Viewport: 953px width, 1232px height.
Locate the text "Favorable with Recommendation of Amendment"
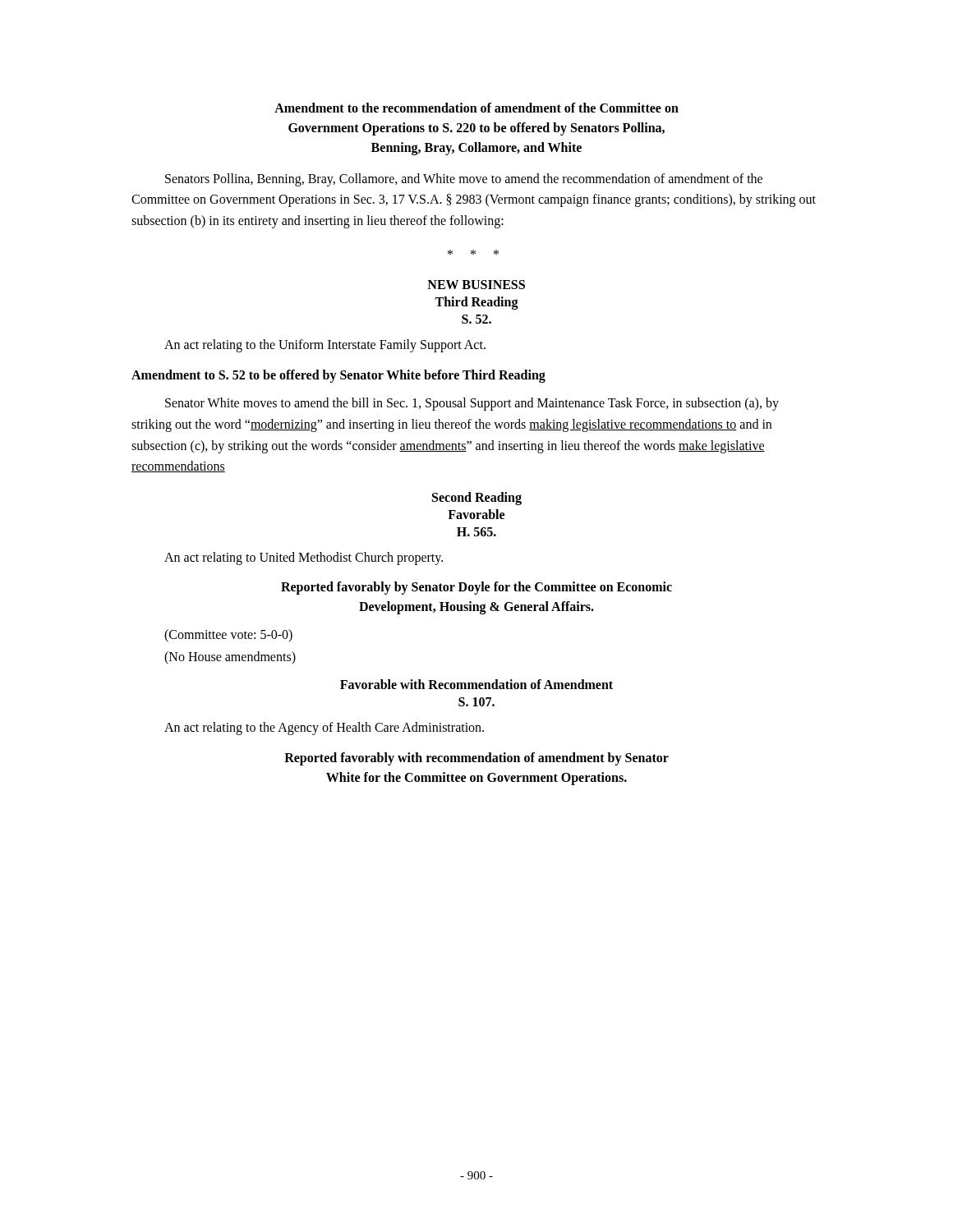(x=476, y=685)
